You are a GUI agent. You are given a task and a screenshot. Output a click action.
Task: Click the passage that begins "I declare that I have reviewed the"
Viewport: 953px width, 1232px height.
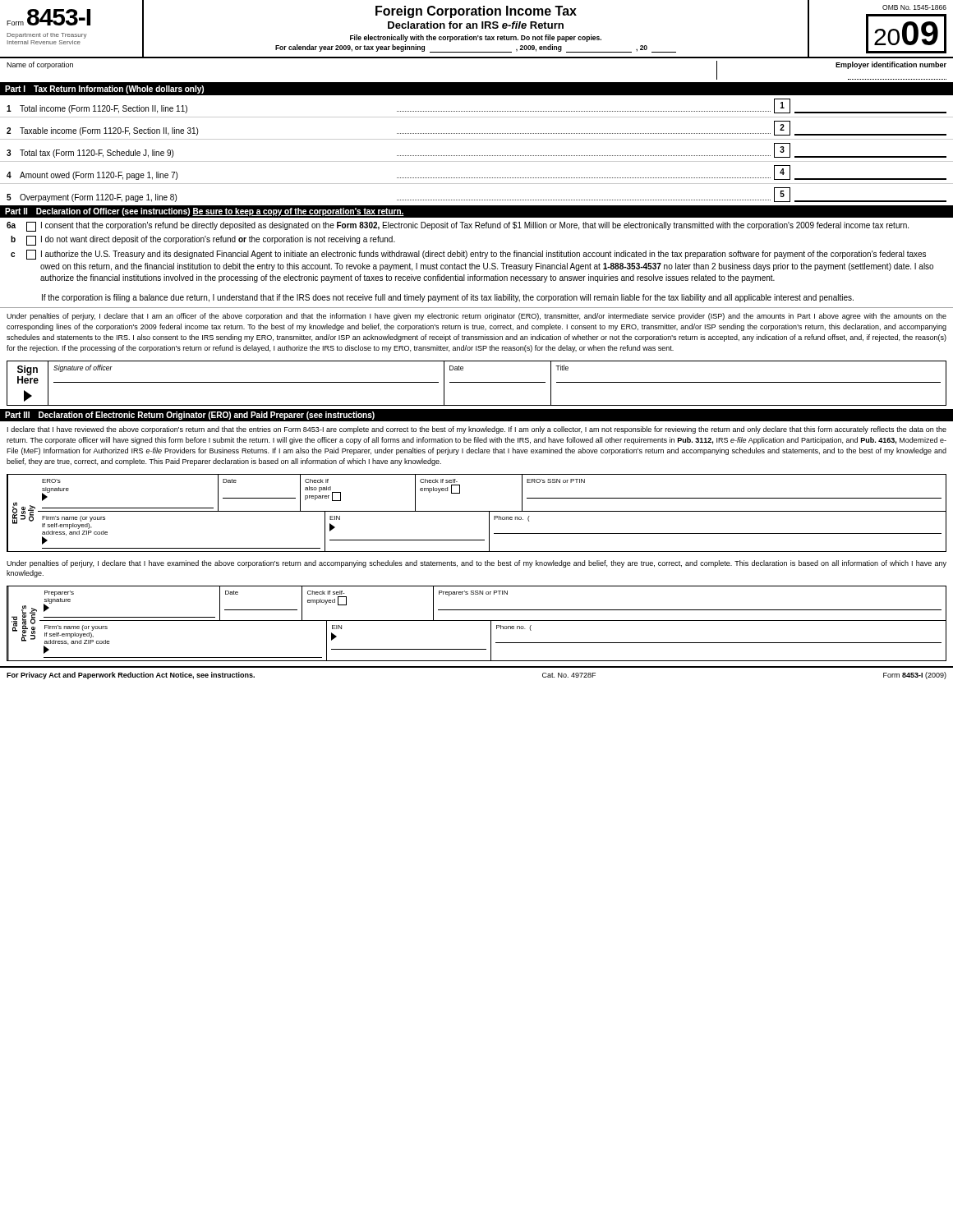476,445
